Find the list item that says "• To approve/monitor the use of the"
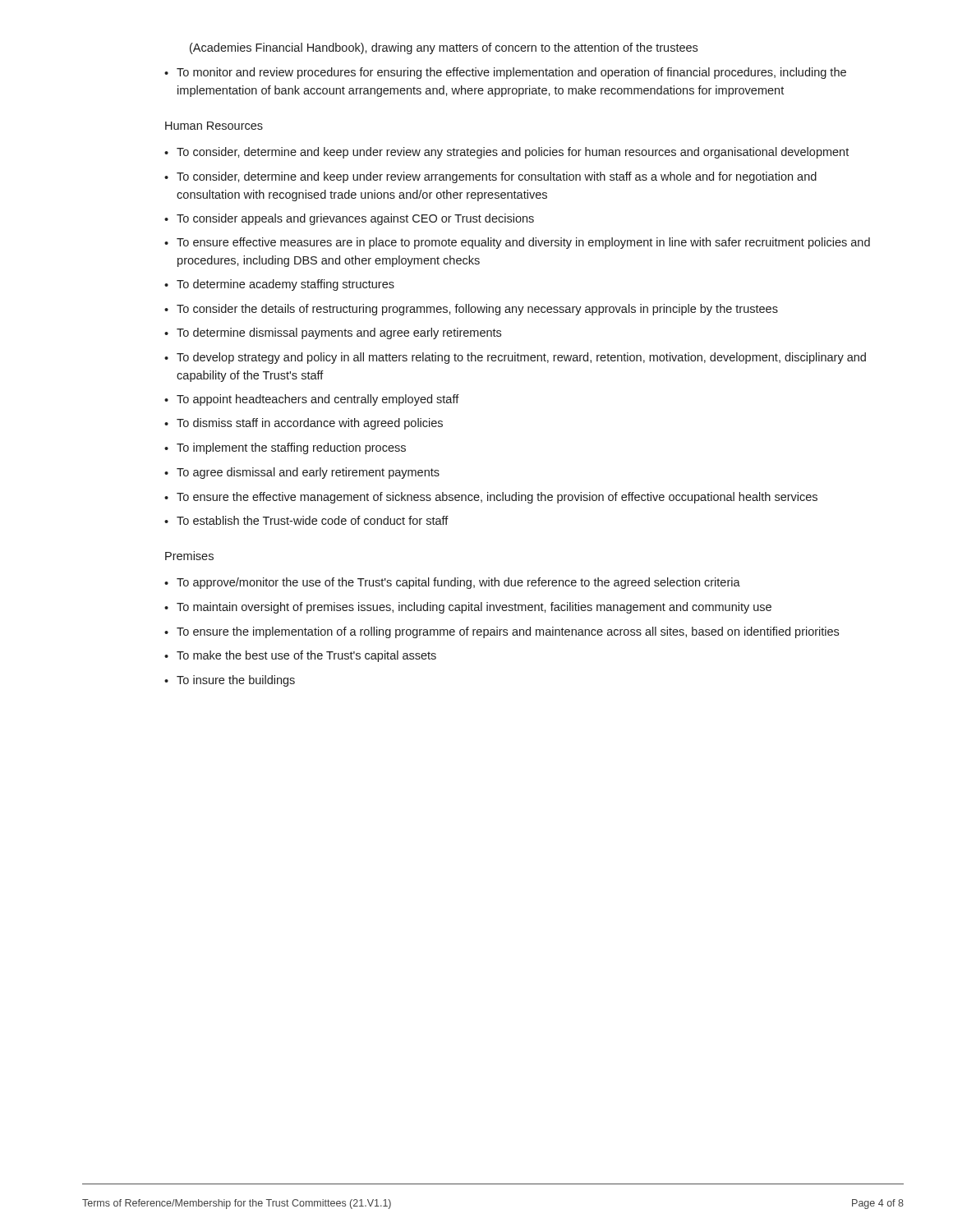Image resolution: width=953 pixels, height=1232 pixels. tap(452, 583)
